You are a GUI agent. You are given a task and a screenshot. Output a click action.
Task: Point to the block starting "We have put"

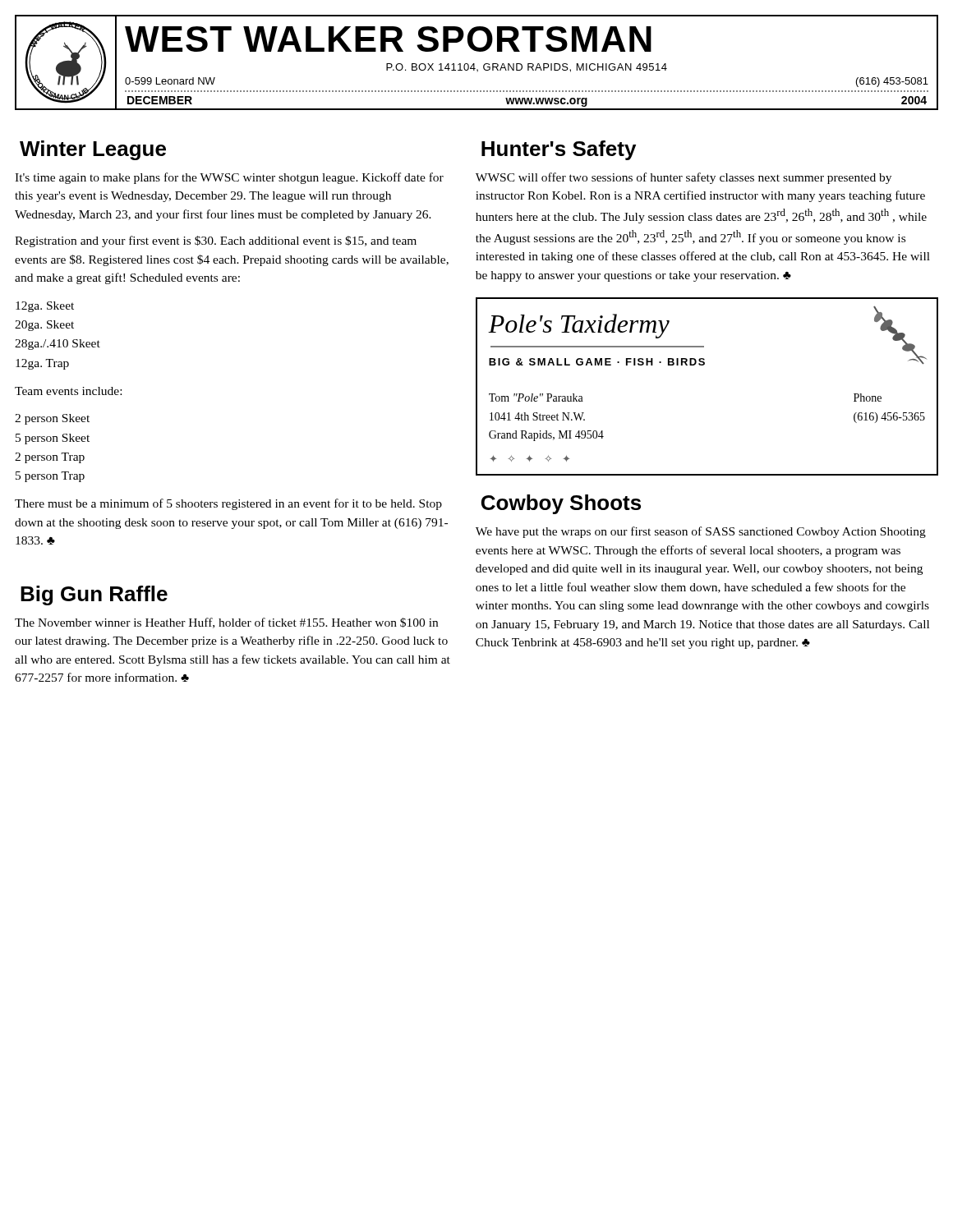(703, 587)
